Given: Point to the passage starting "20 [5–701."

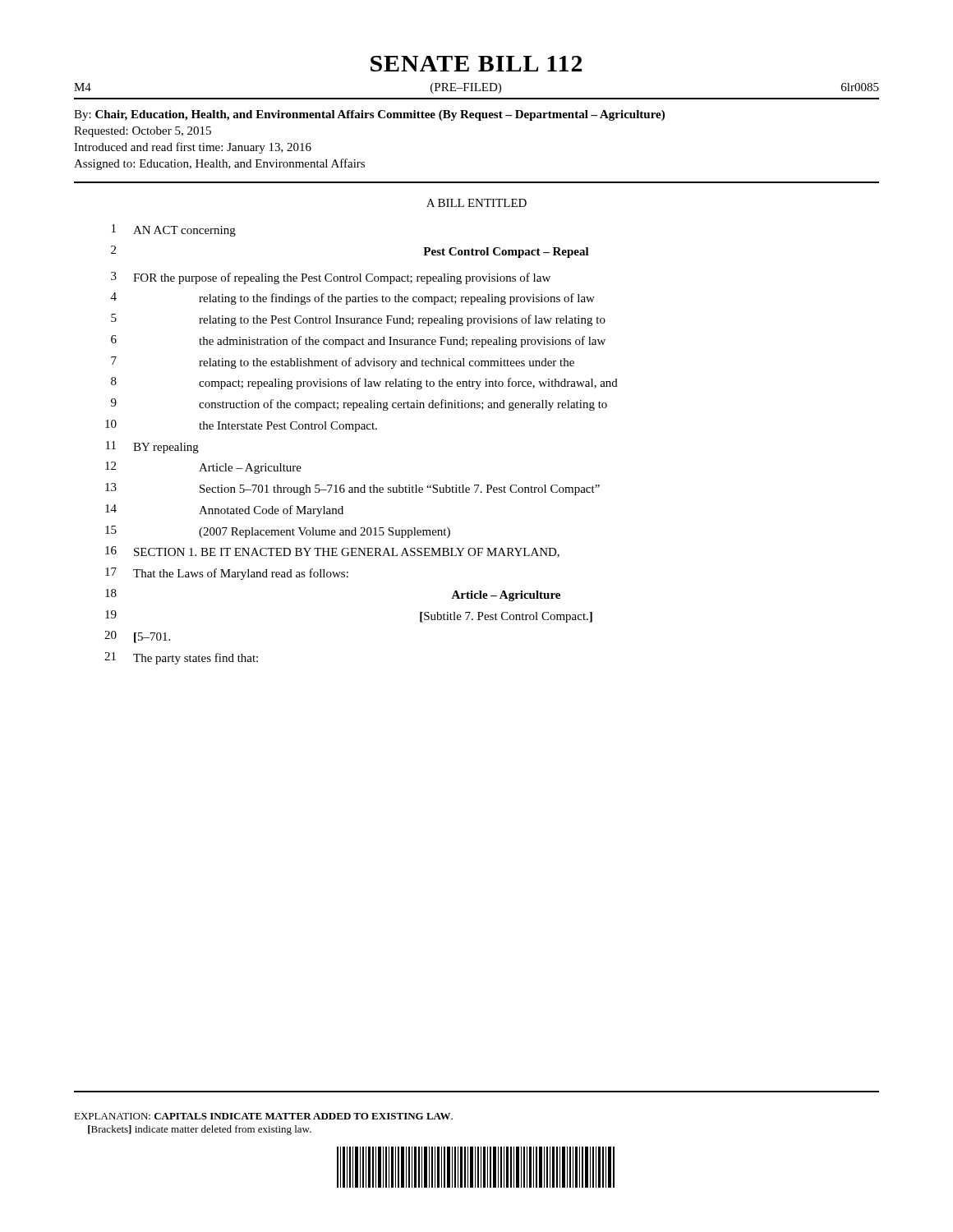Looking at the screenshot, I should click(x=137, y=637).
